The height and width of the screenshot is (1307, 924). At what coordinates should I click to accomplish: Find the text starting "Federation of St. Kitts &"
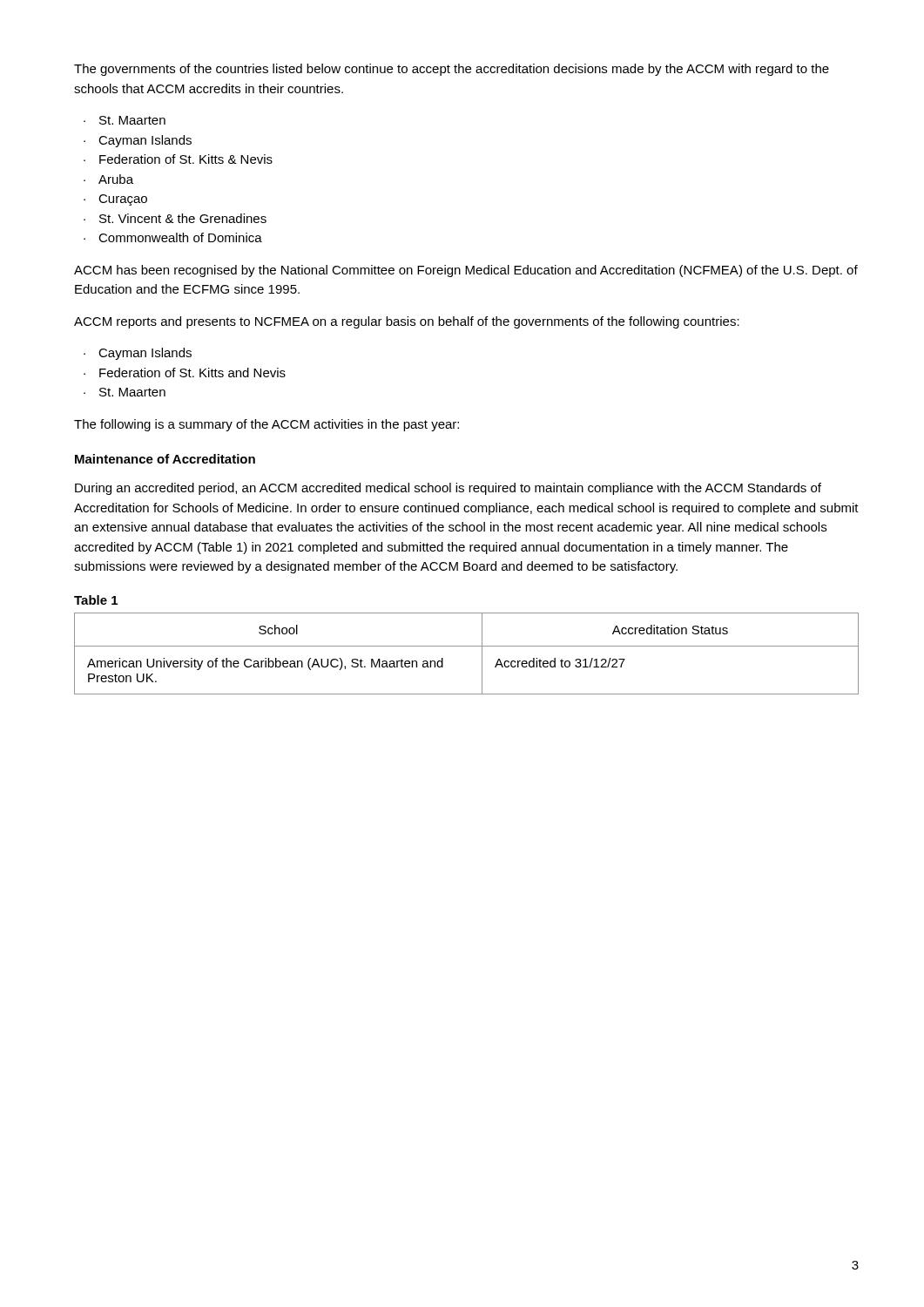coord(186,159)
